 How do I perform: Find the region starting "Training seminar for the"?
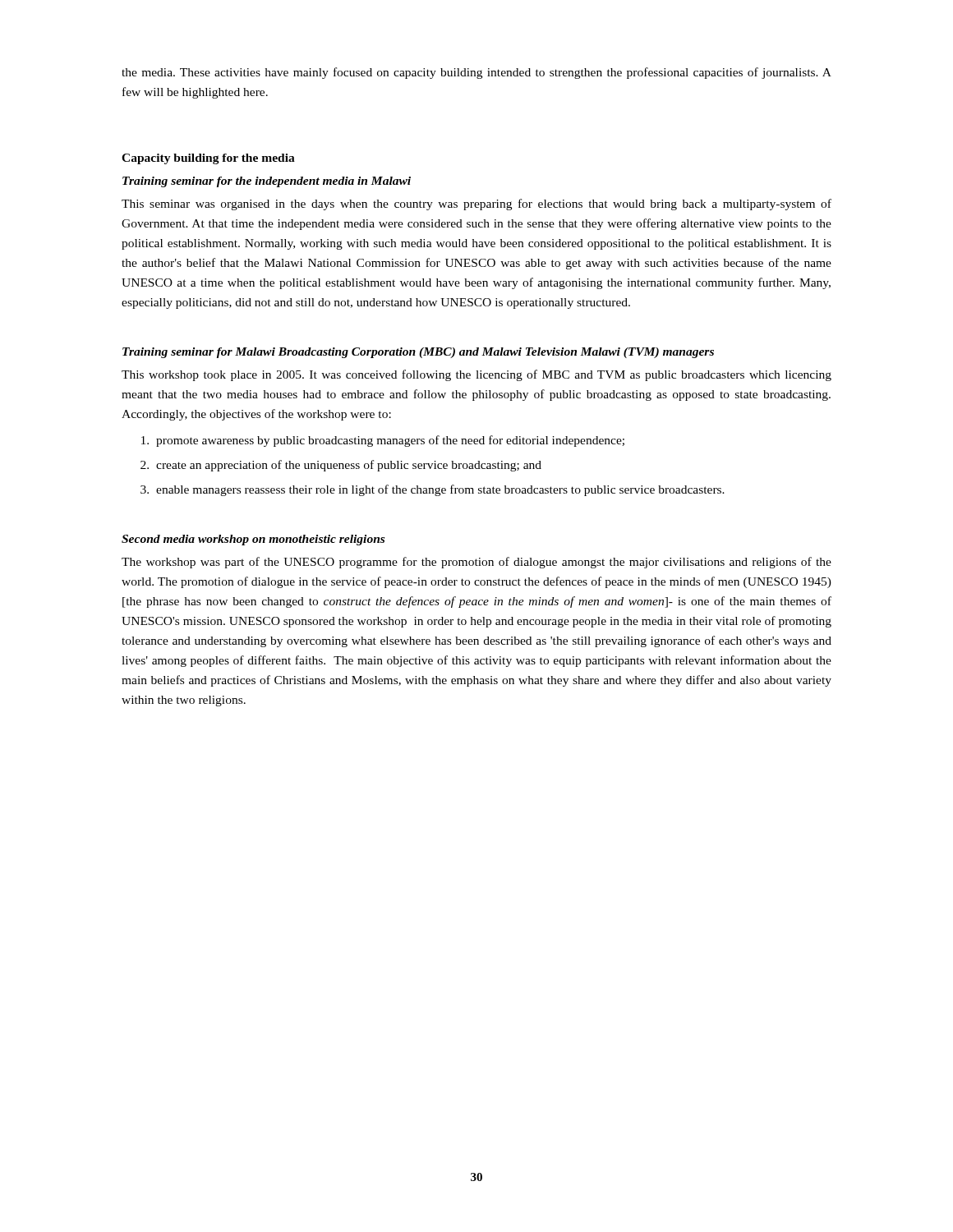(x=266, y=180)
